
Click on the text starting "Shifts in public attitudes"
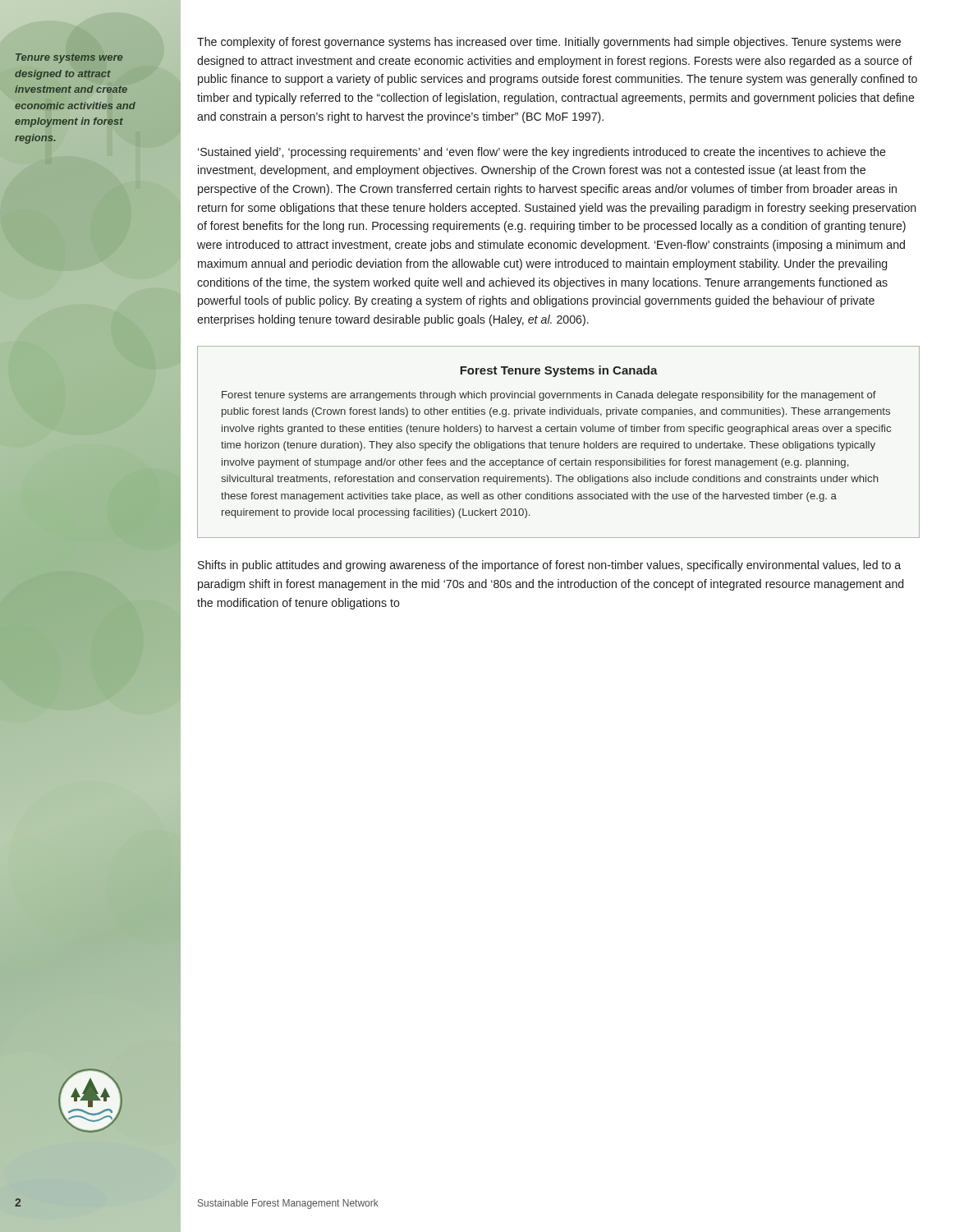tap(558, 584)
